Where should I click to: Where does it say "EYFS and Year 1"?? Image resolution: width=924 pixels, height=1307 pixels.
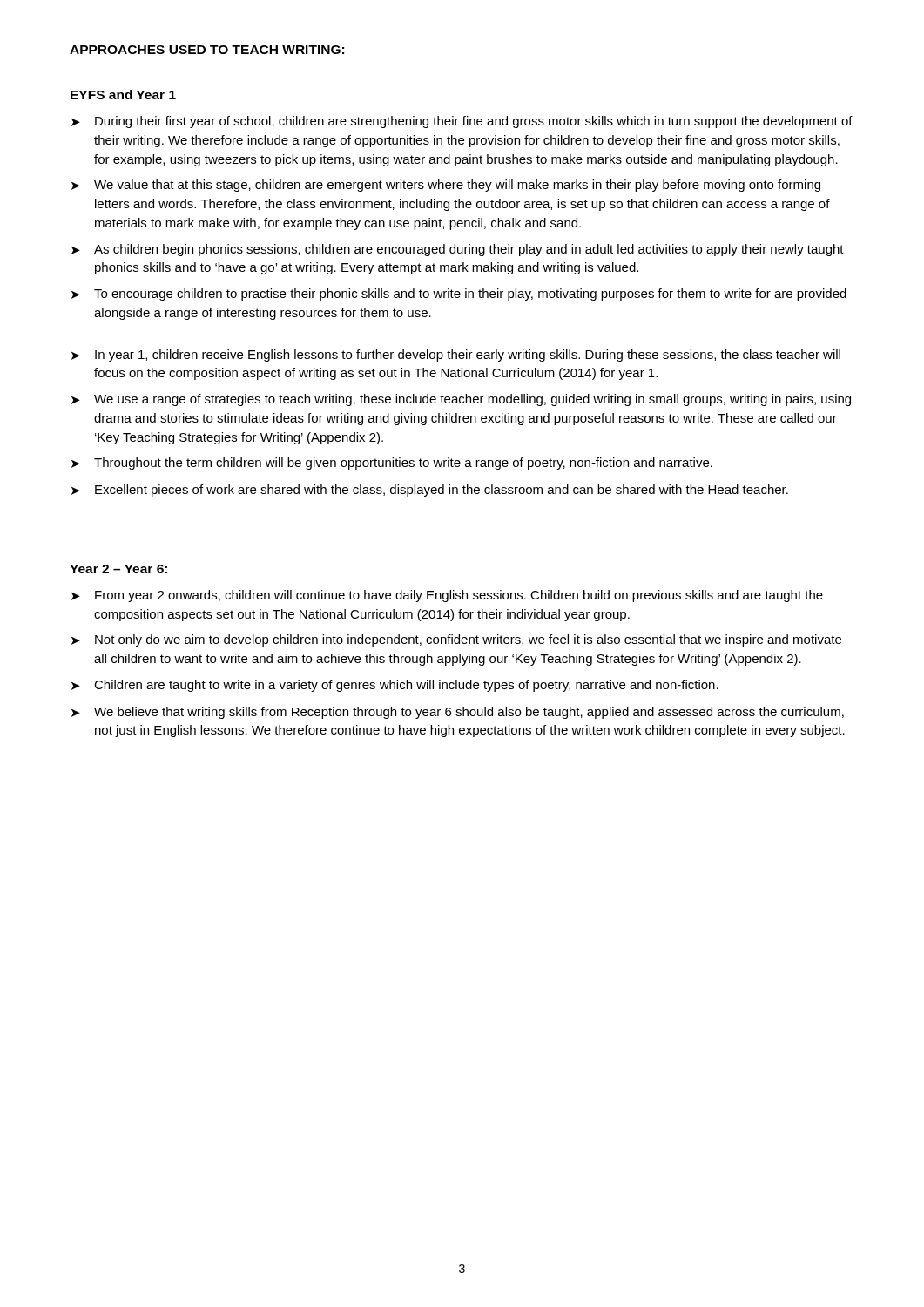point(123,95)
